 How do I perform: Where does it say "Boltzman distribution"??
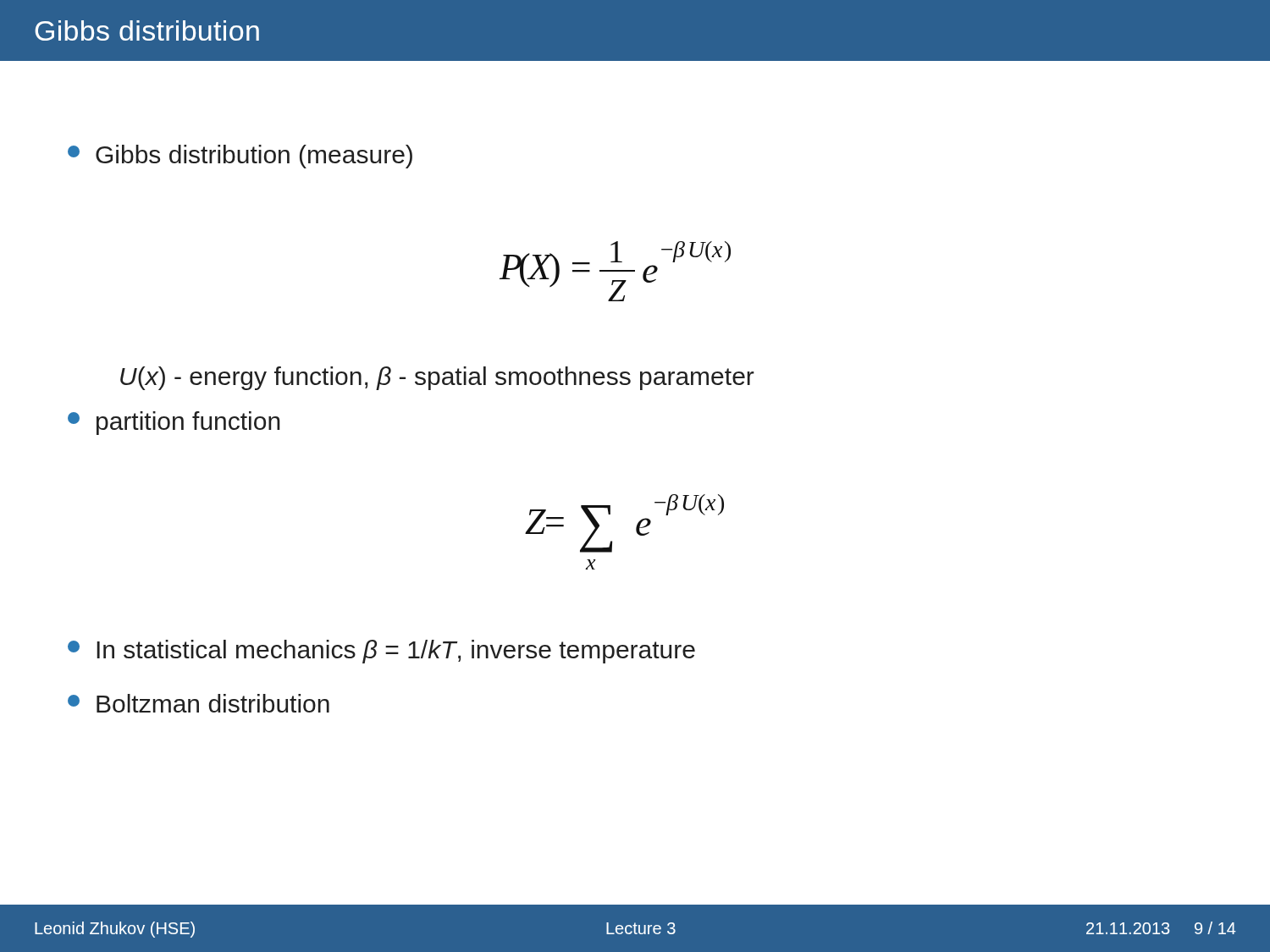(x=199, y=704)
